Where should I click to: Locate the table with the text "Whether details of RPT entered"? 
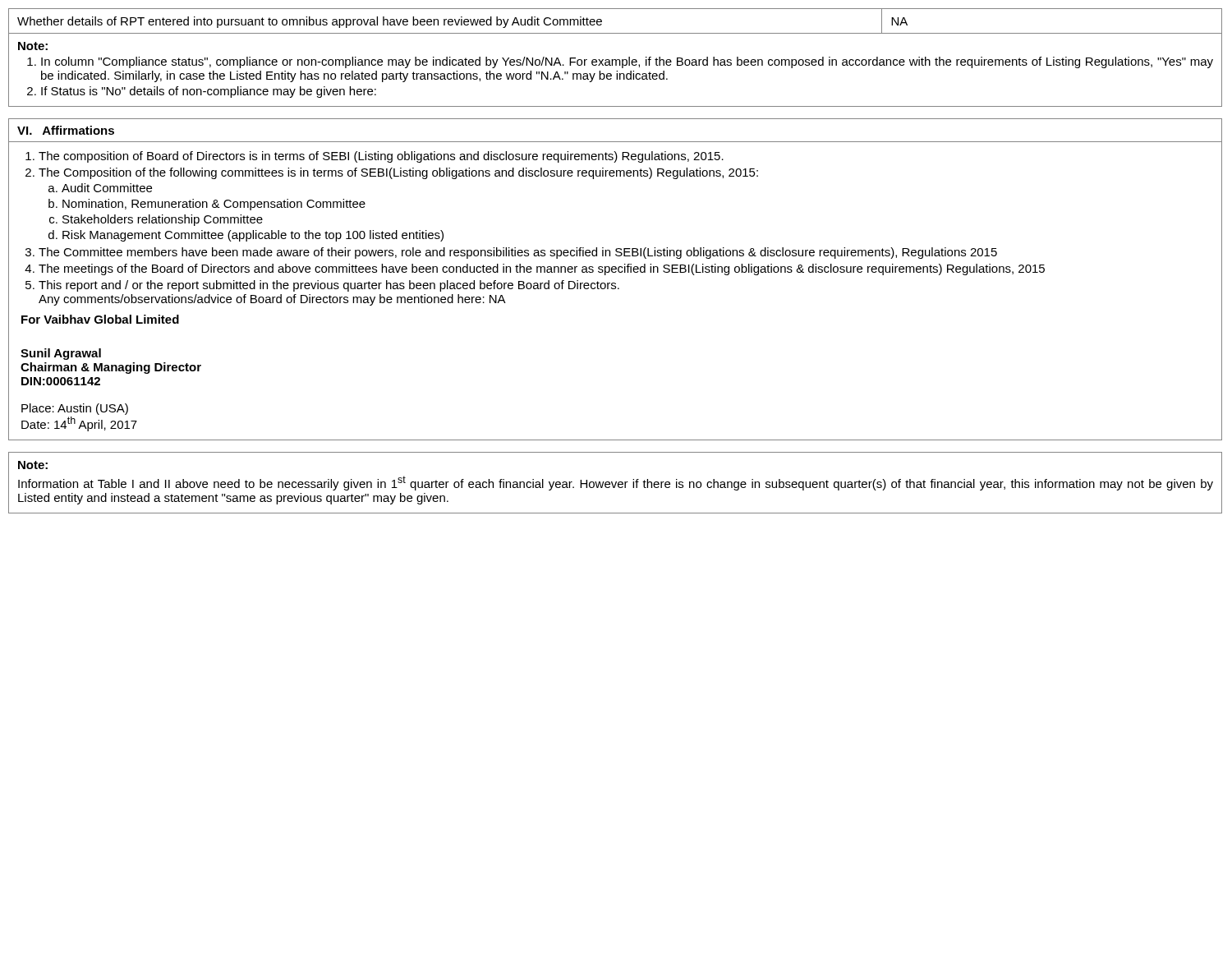point(615,21)
